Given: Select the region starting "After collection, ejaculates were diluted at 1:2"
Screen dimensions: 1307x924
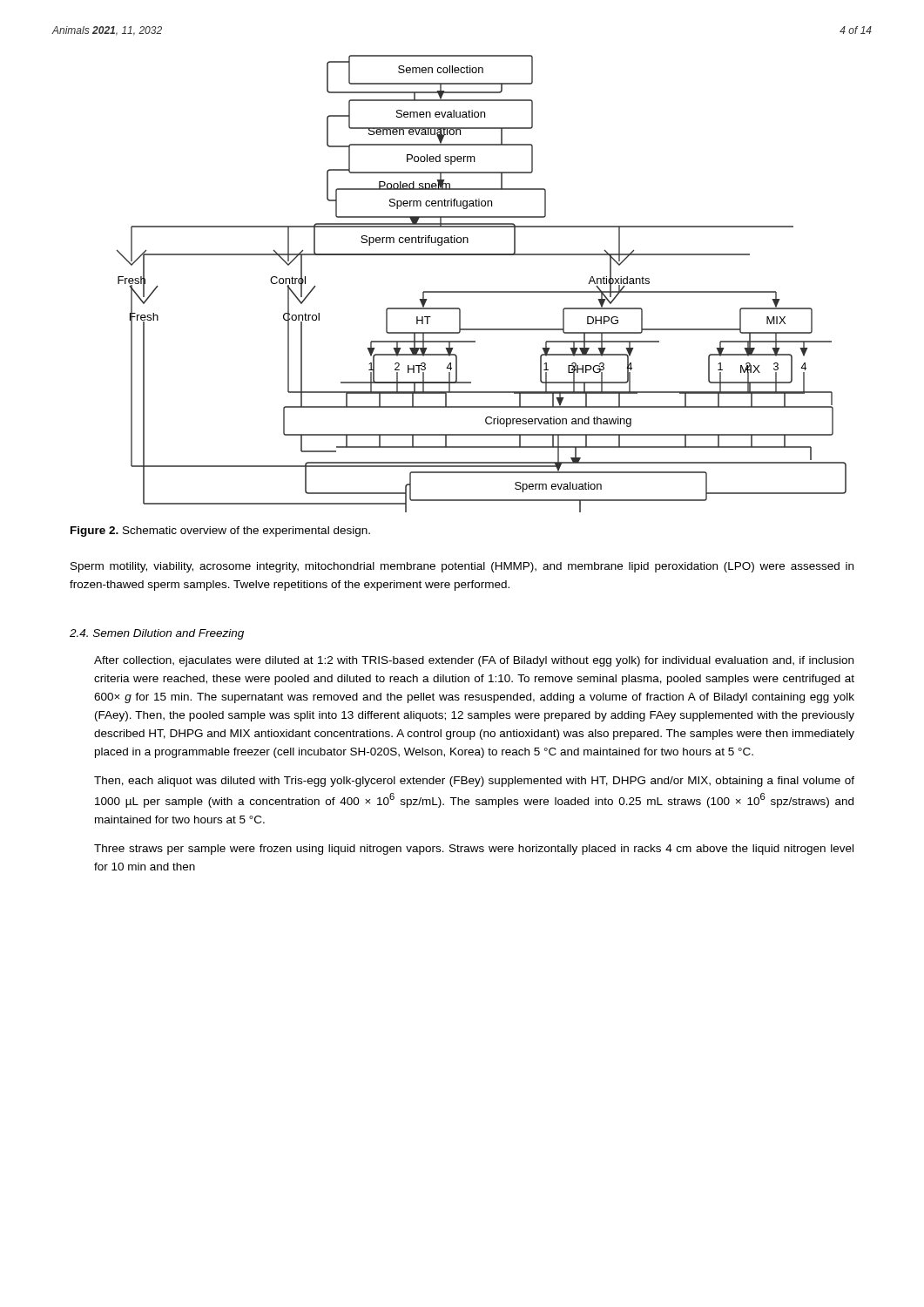Looking at the screenshot, I should coord(474,764).
